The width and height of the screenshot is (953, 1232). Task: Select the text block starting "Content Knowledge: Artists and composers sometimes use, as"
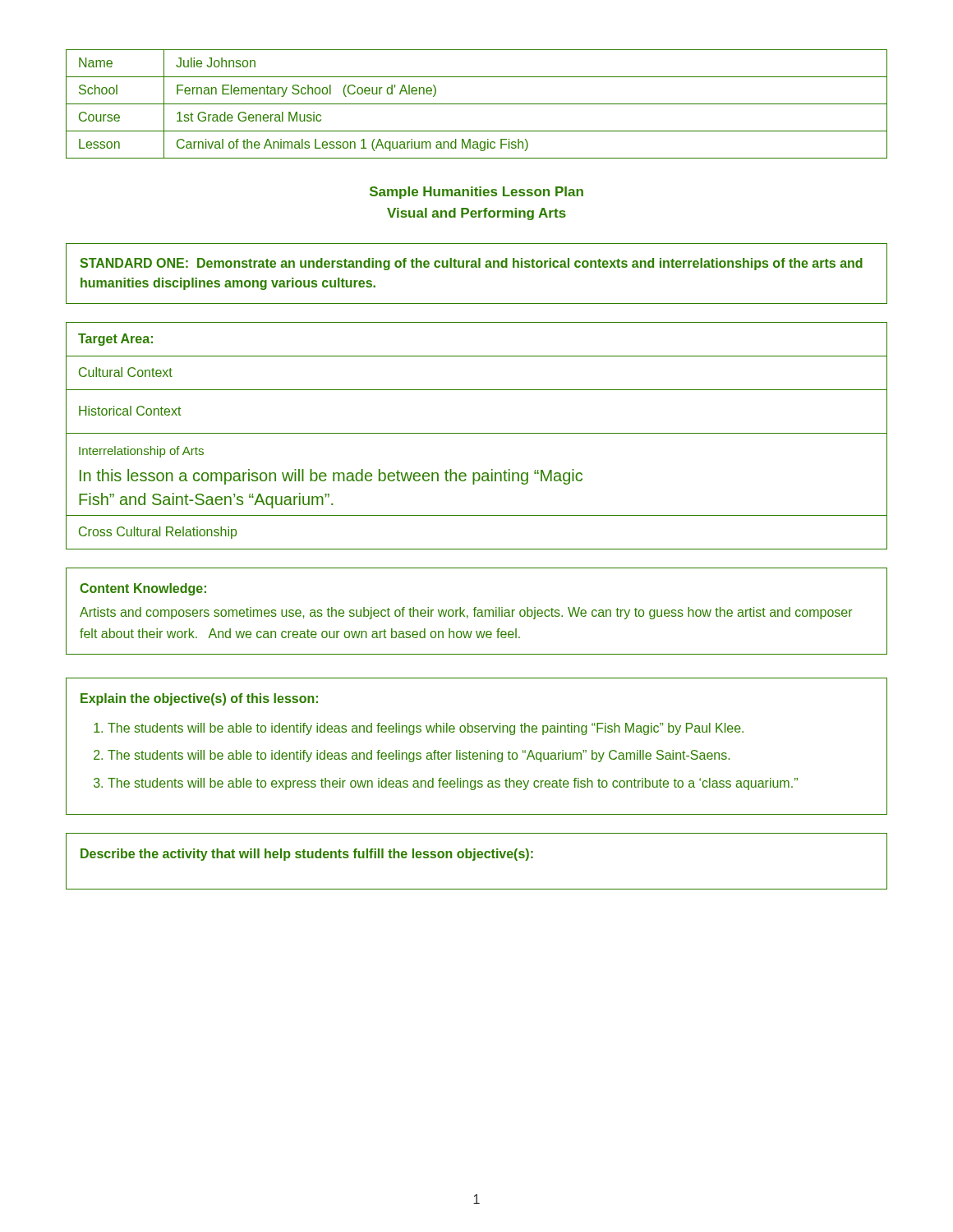click(x=476, y=611)
